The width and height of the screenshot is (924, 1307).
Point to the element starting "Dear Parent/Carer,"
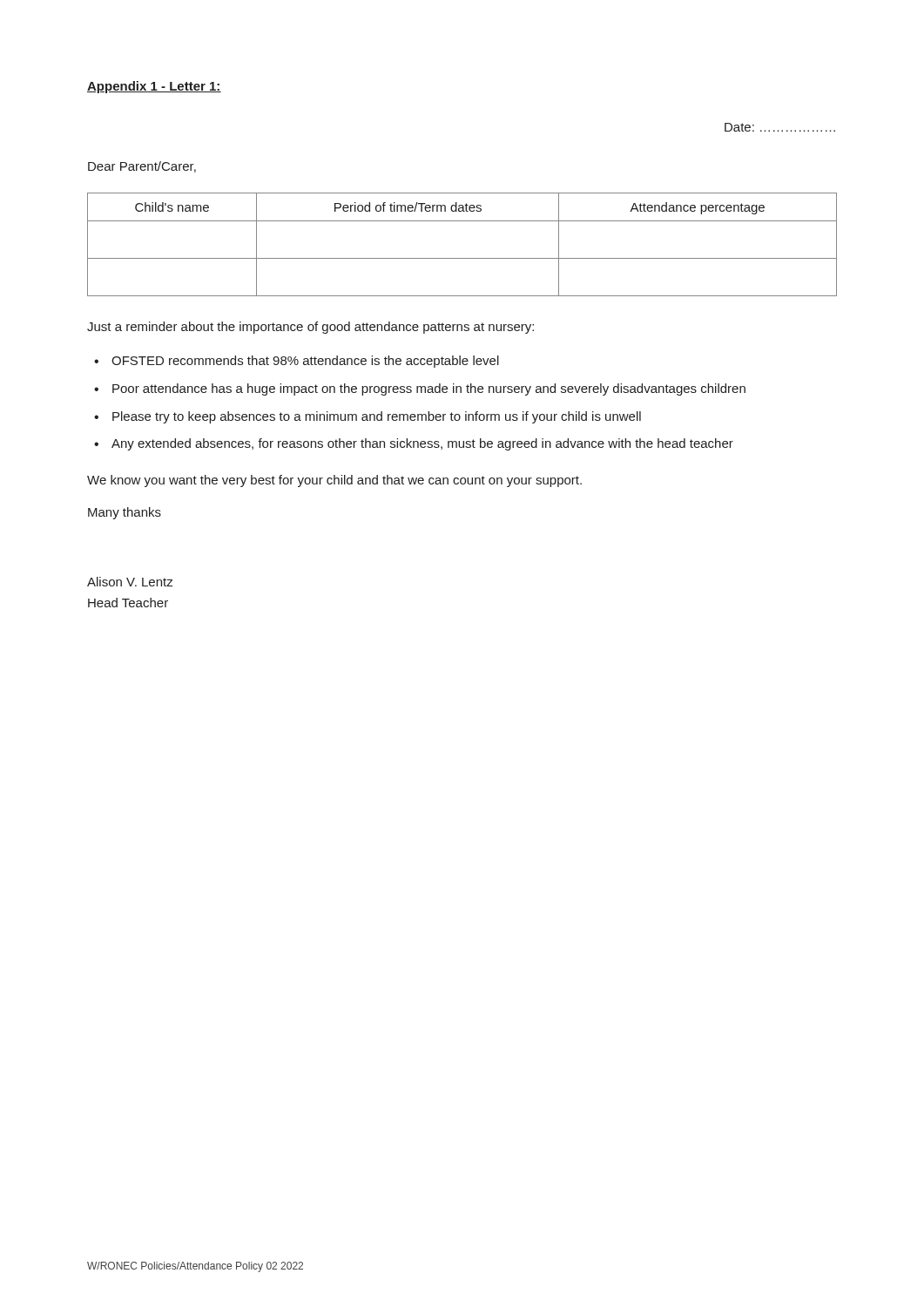(142, 166)
